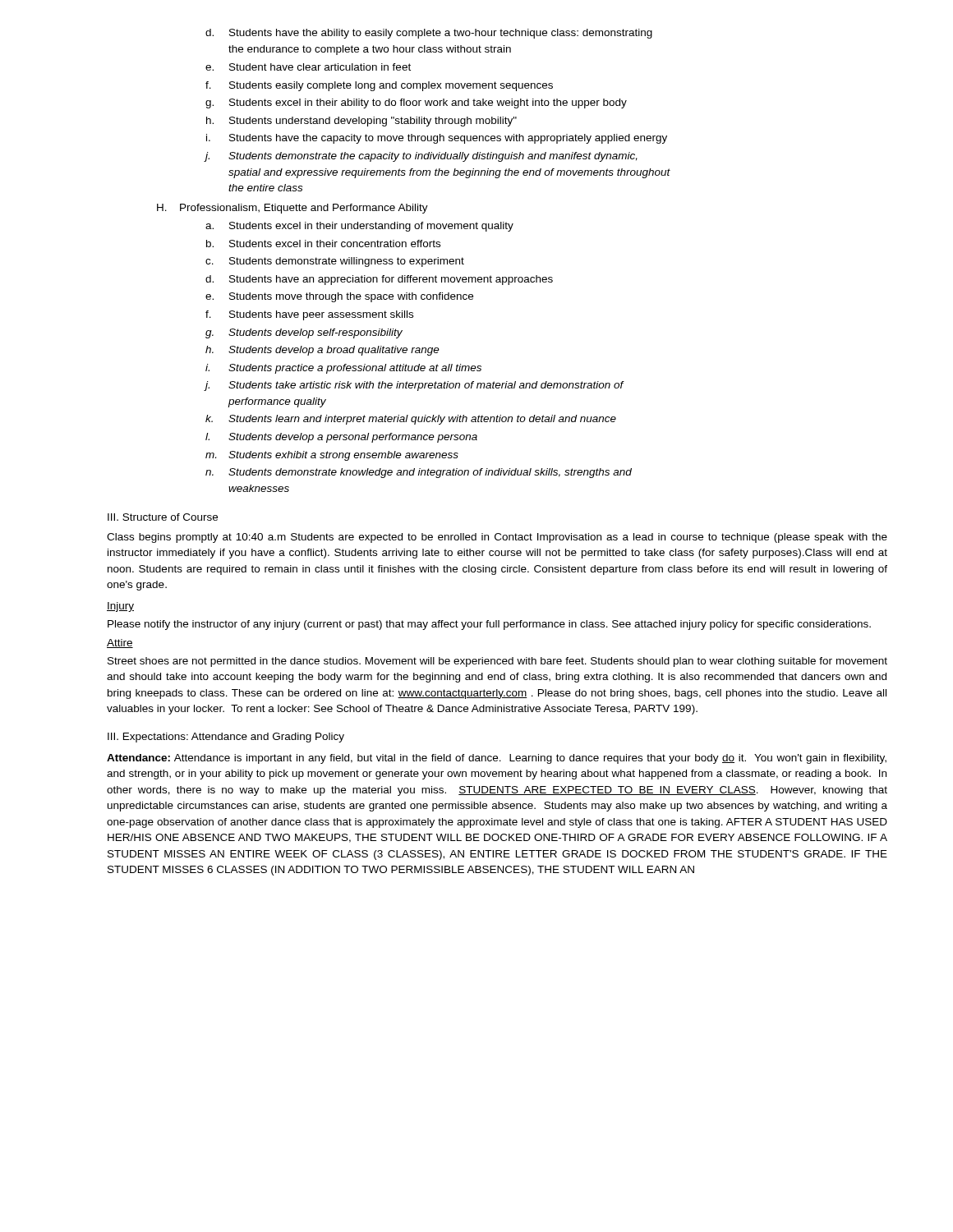
Task: Find the text block containing "Attendance: Attendance is important in any"
Action: (497, 814)
